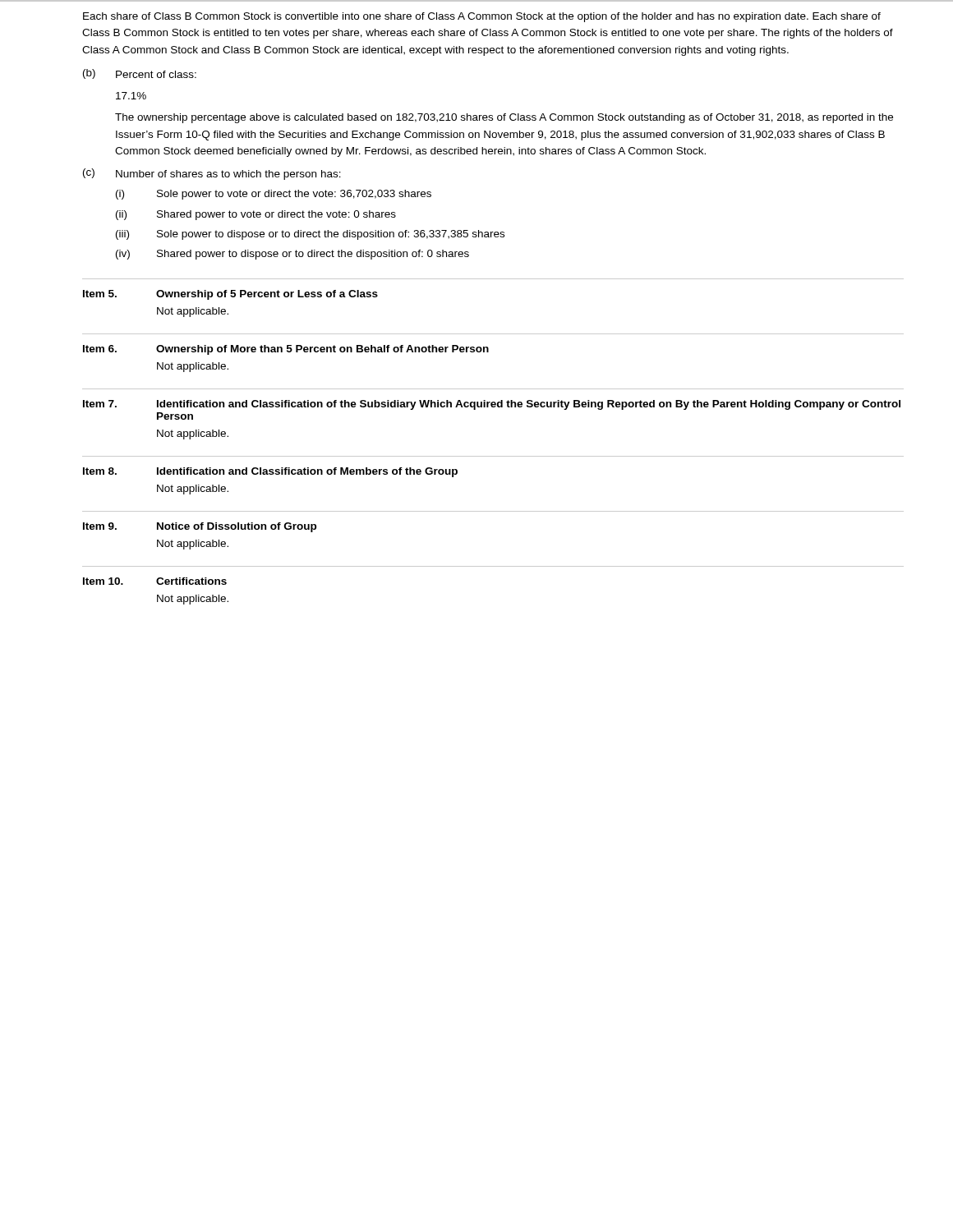Navigate to the element starting "Item 8. Identification and Classification of Members of"
The height and width of the screenshot is (1232, 953).
click(270, 472)
